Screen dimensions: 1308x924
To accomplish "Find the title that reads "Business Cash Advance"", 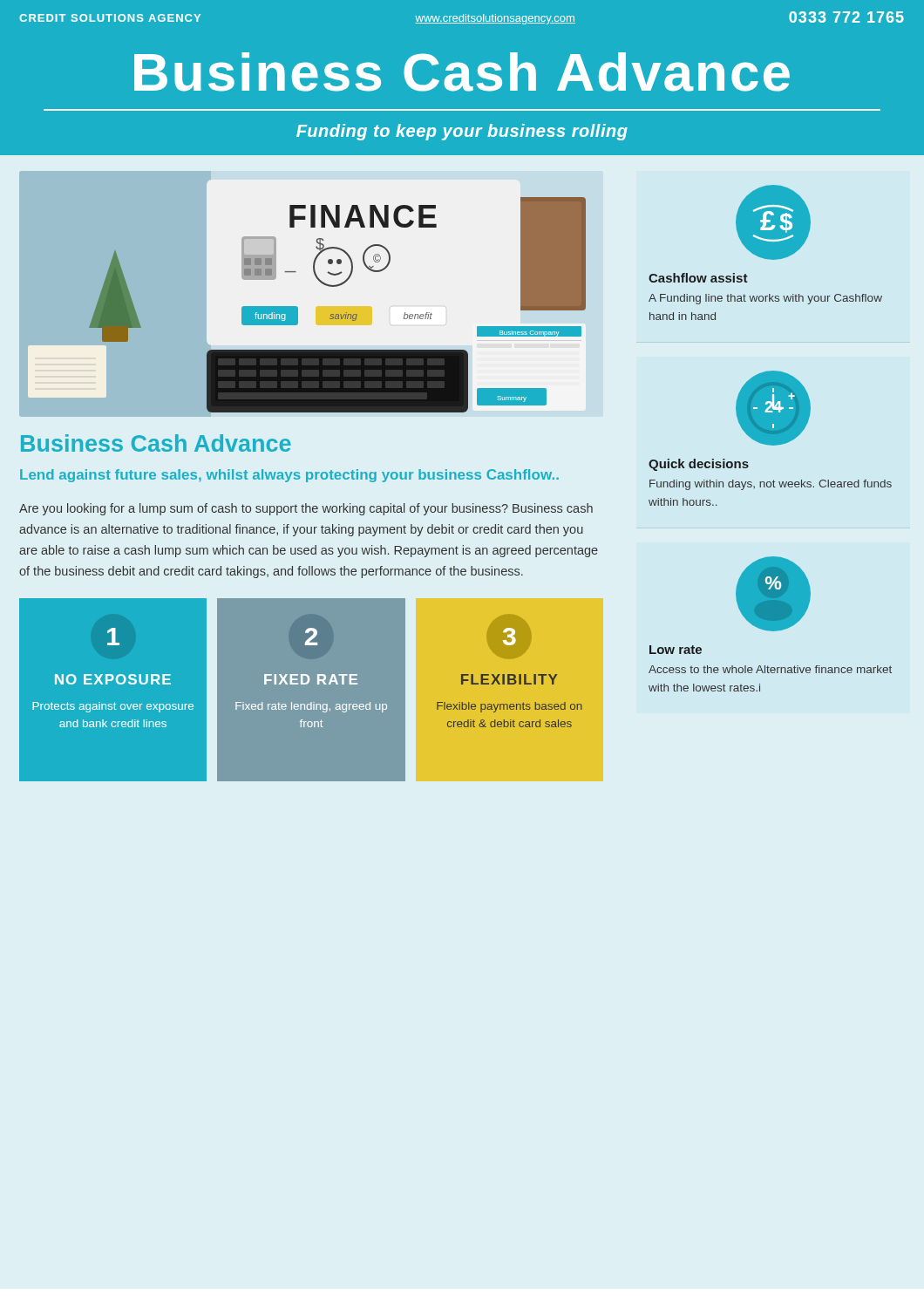I will (x=462, y=72).
